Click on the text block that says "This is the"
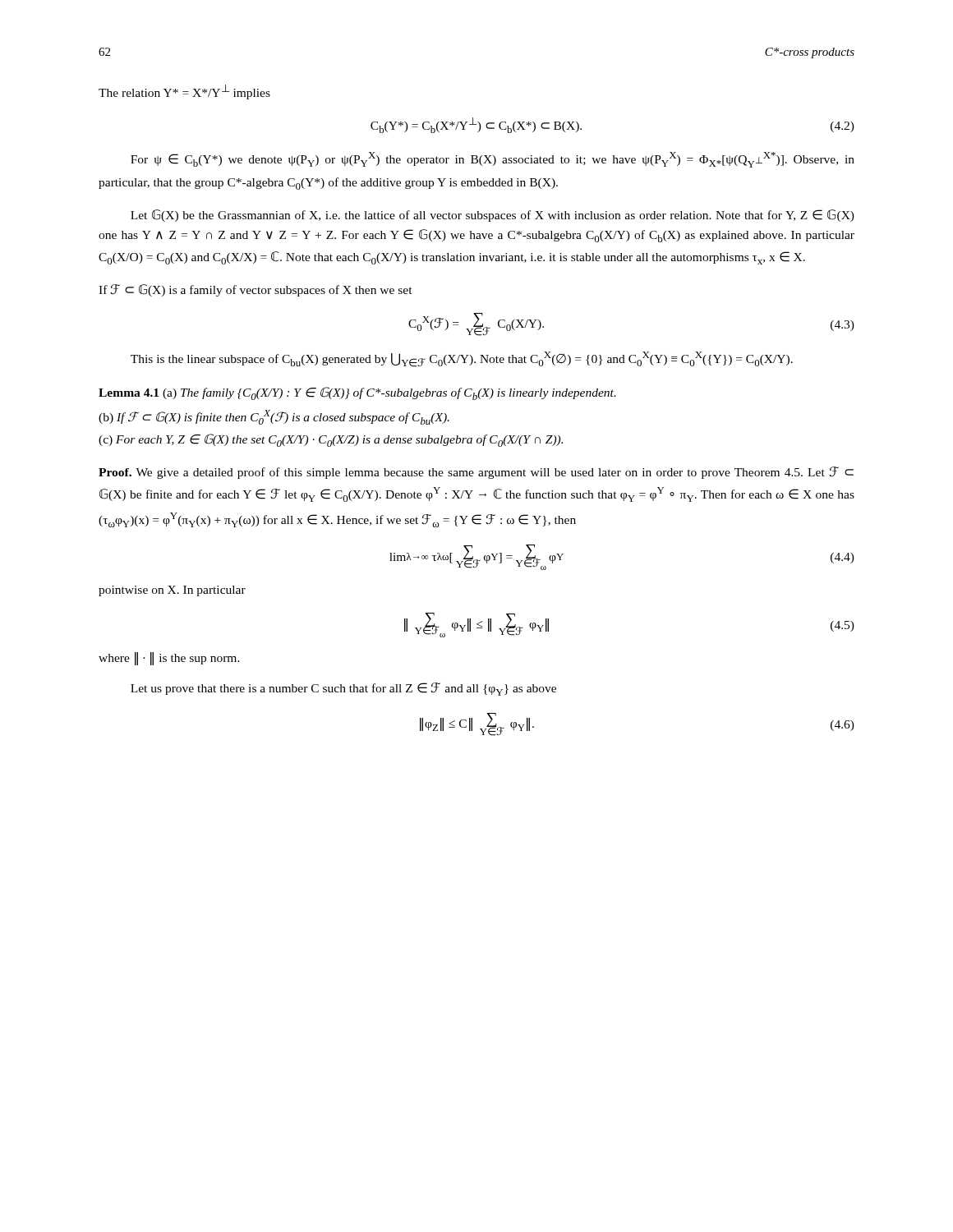The height and width of the screenshot is (1232, 953). [462, 359]
